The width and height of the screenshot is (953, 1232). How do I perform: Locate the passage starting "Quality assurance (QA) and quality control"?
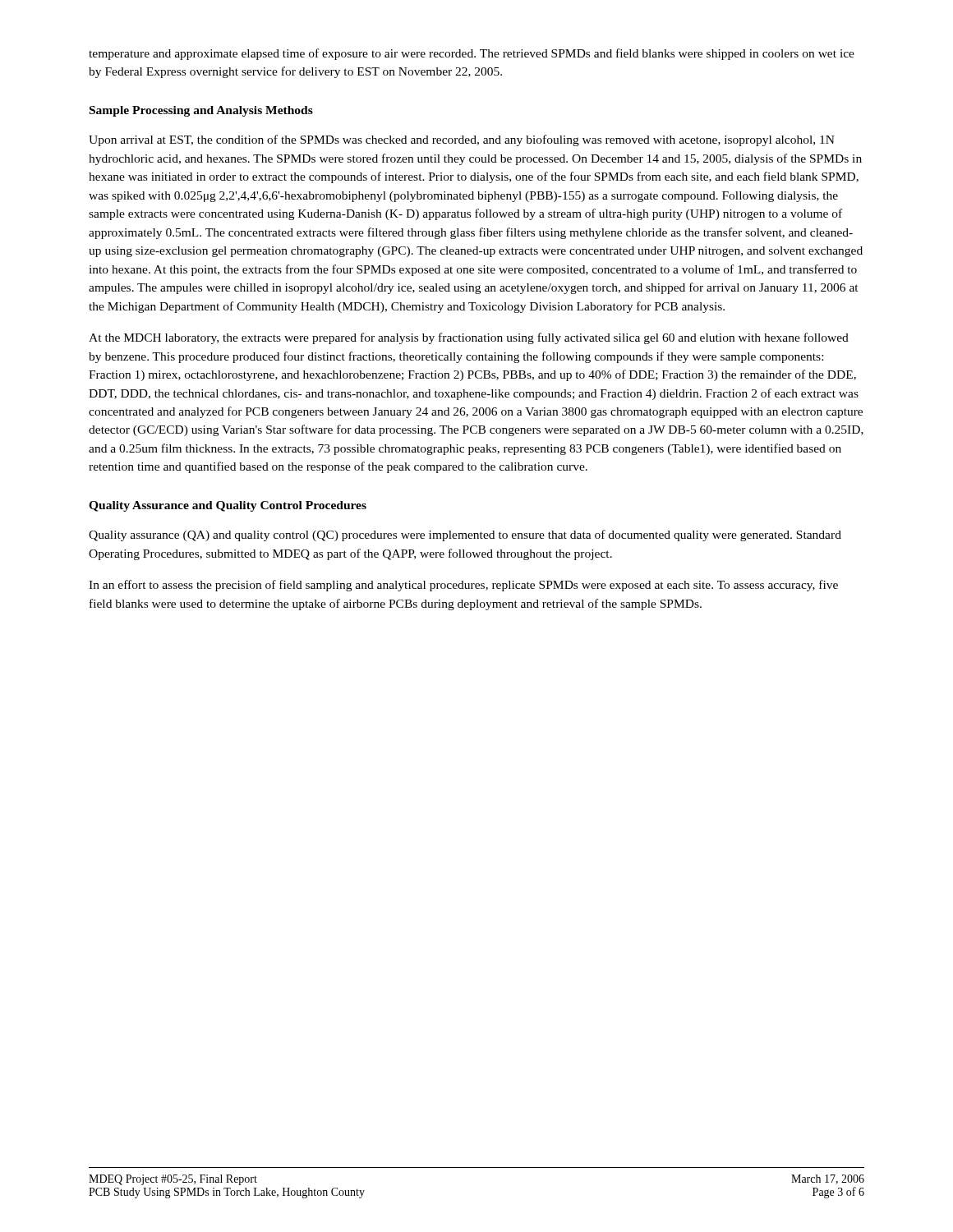[465, 544]
